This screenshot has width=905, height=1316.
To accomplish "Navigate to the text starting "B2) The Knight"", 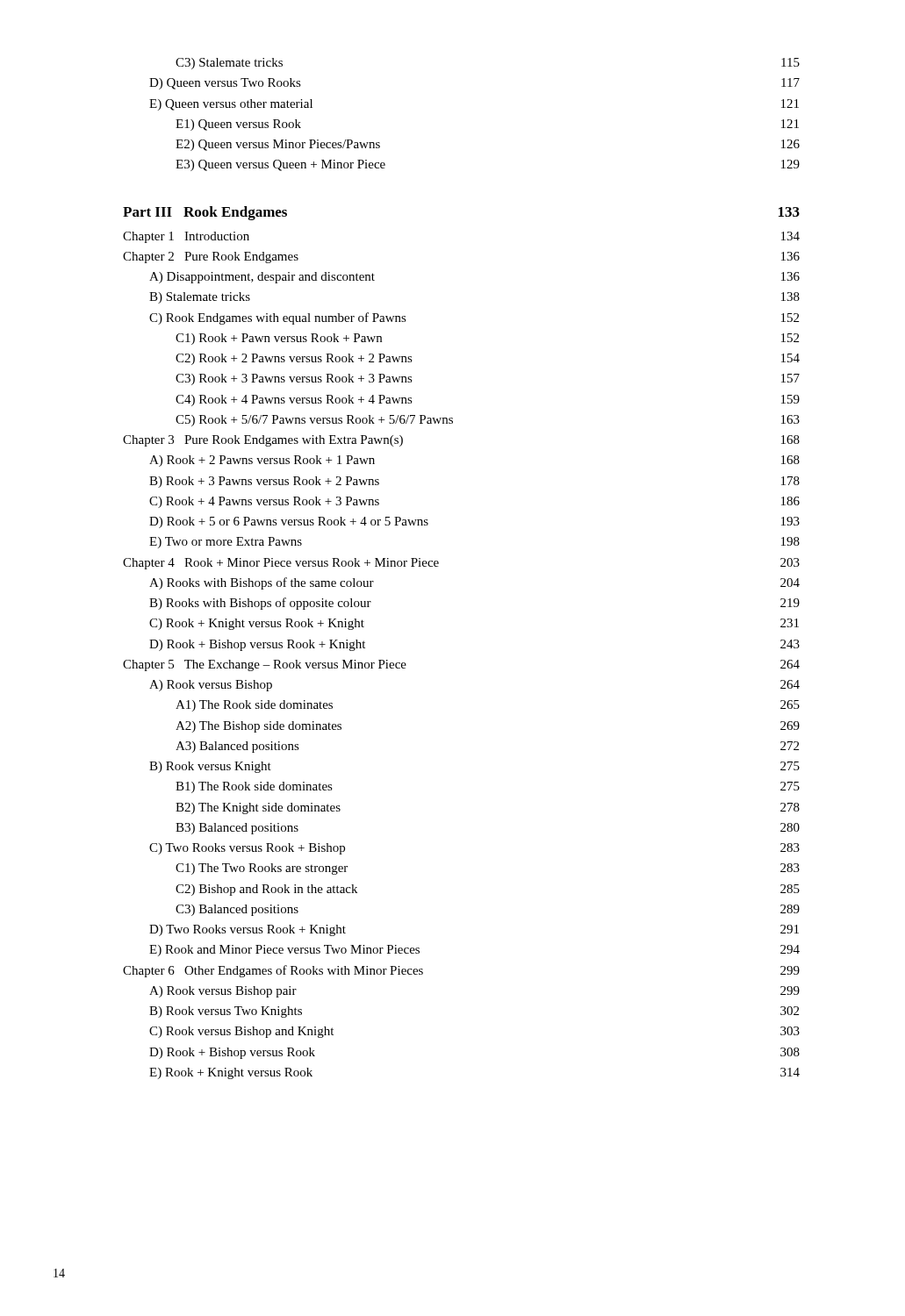I will [x=257, y=808].
